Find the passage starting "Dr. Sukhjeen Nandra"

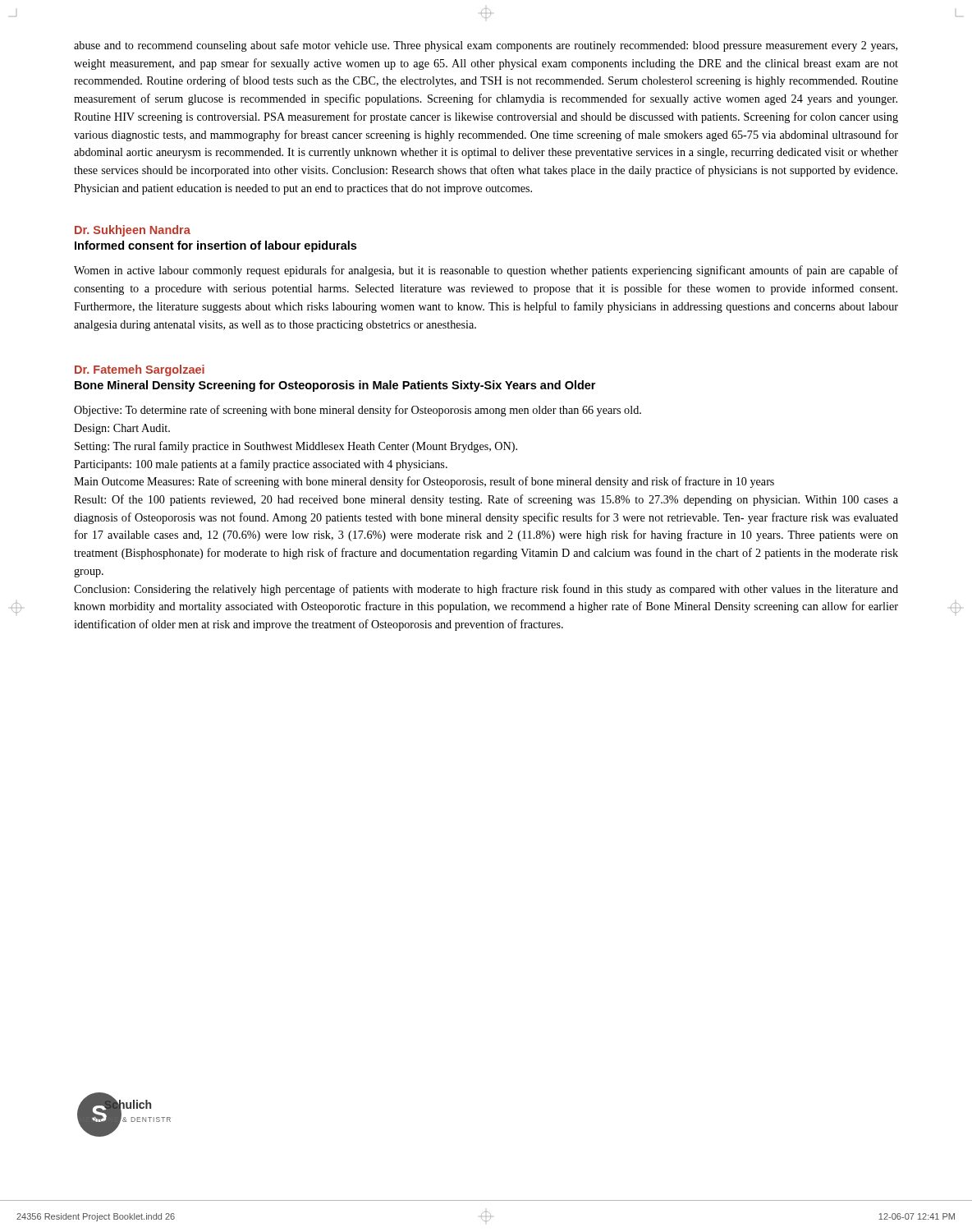132,230
